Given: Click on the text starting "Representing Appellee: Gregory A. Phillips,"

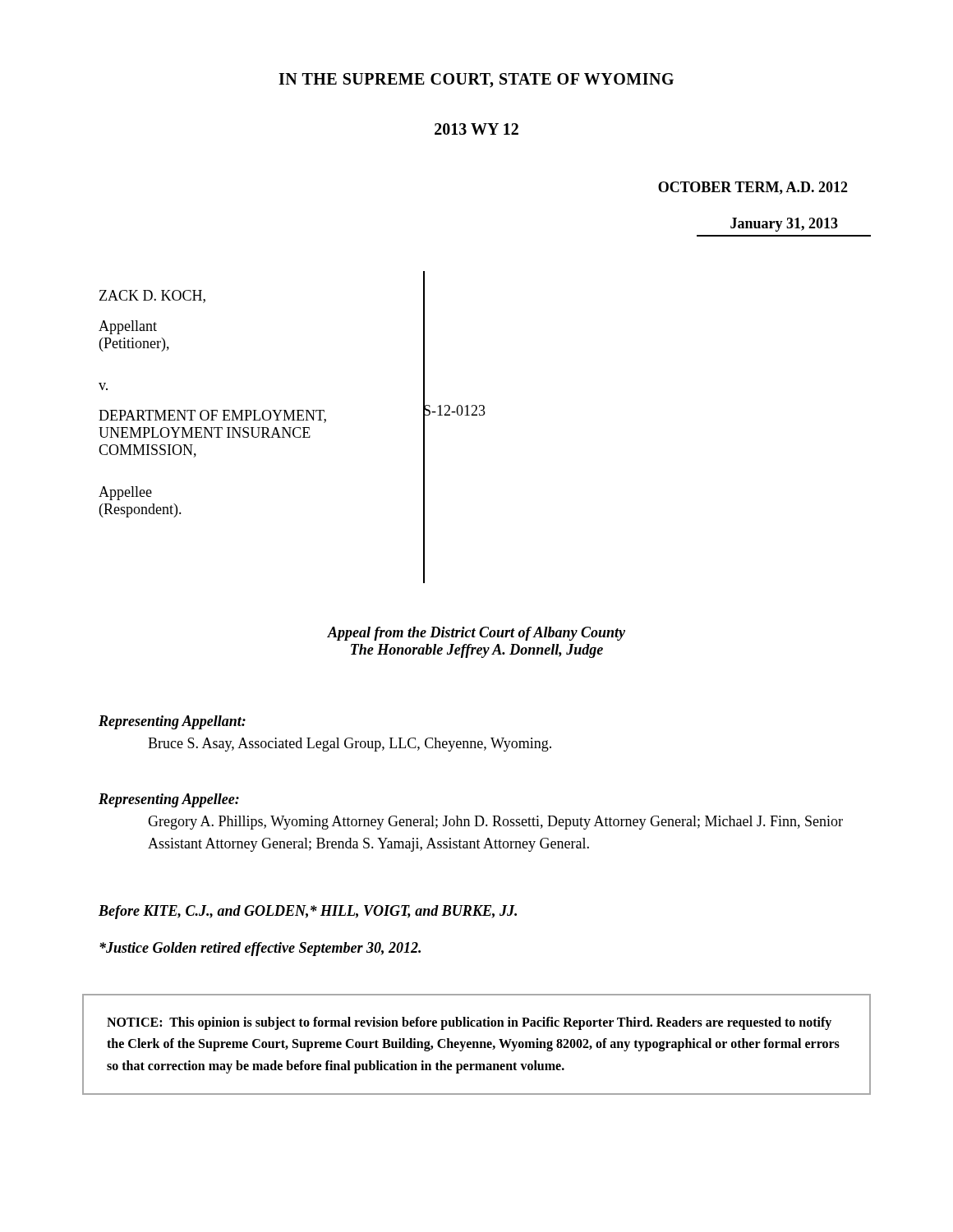Looking at the screenshot, I should [476, 823].
